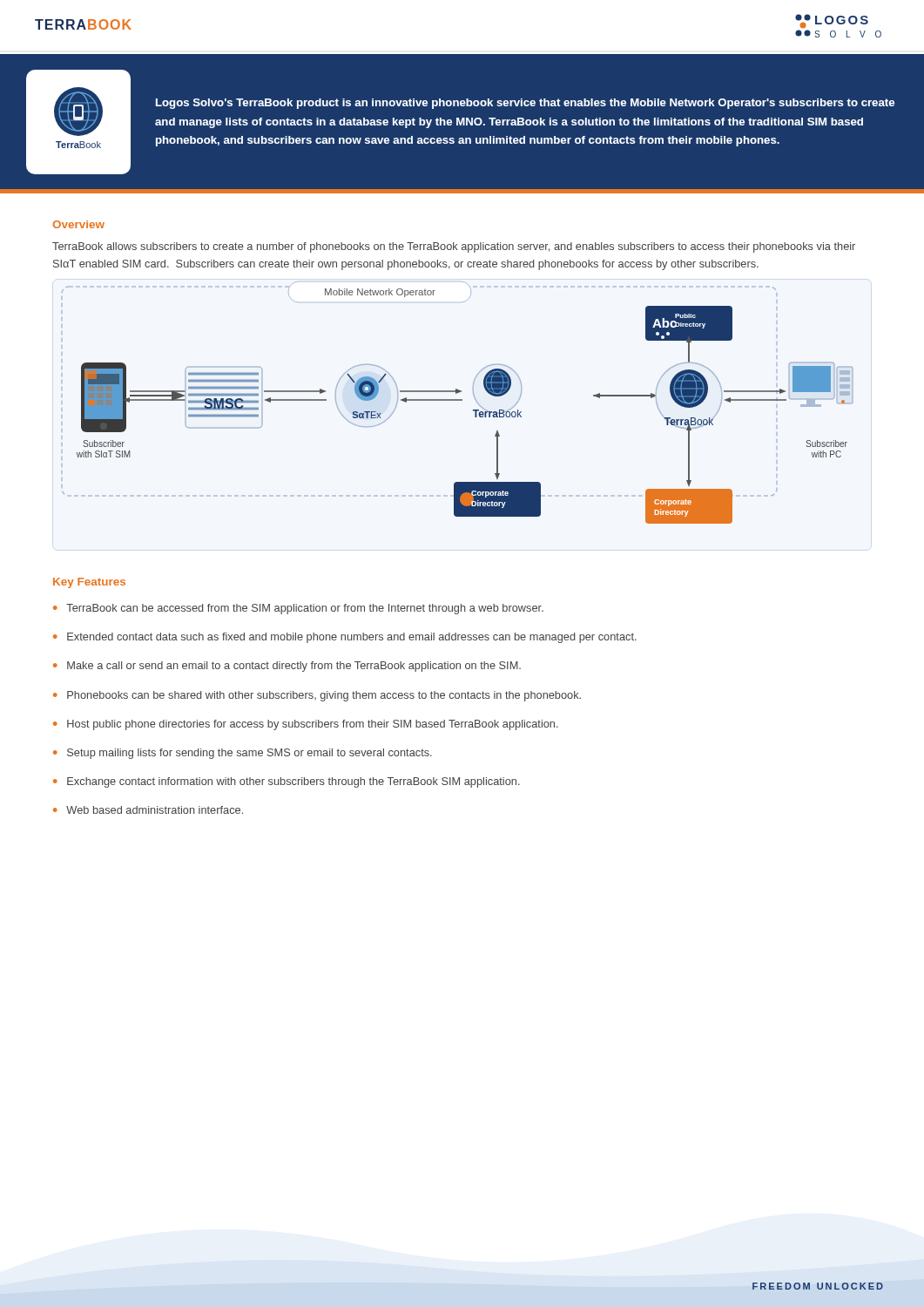Viewport: 924px width, 1307px height.
Task: Select the text block containing "Logos Solvo's TerraBook product is"
Action: 525,121
